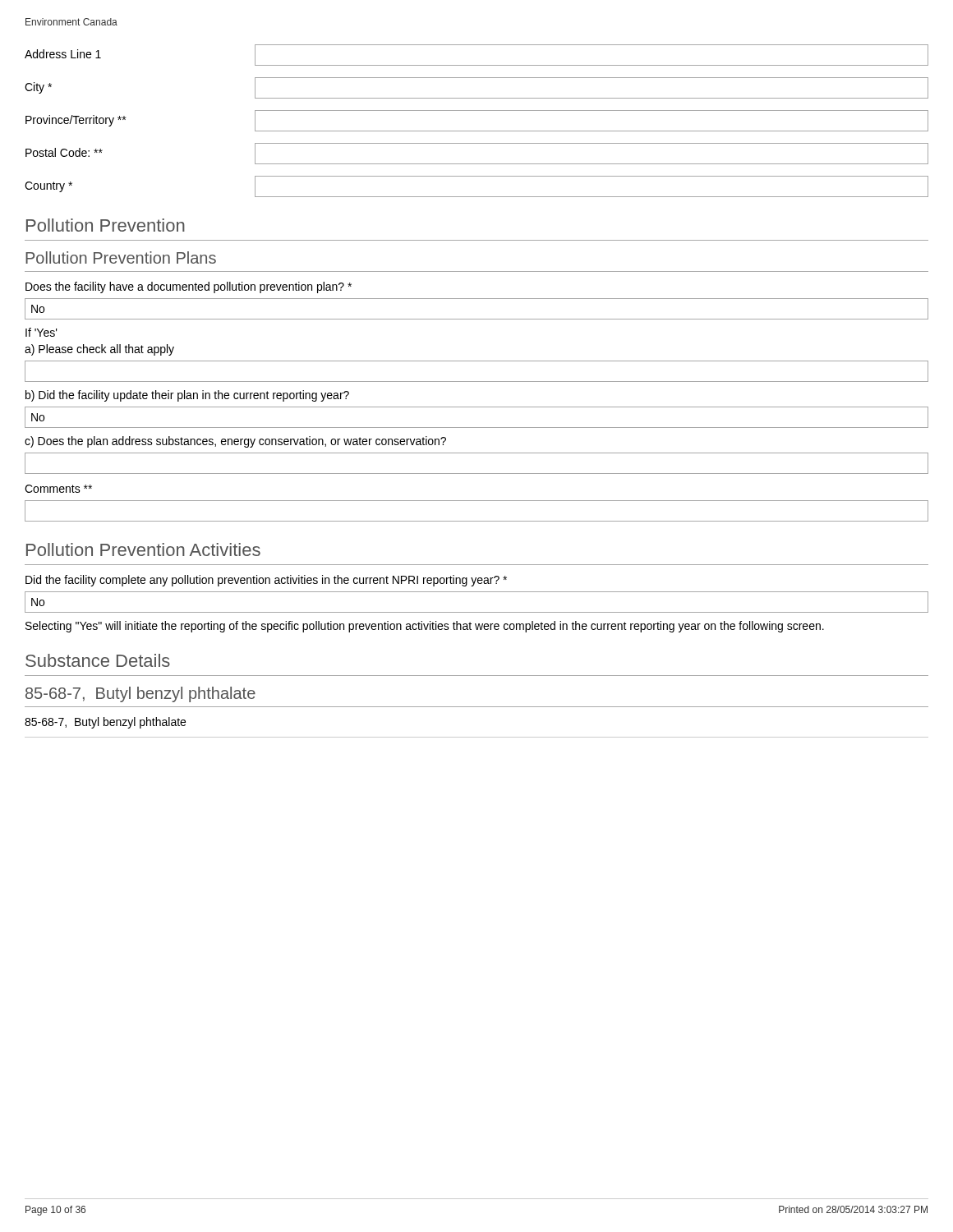This screenshot has height=1232, width=953.
Task: Locate the block starting "Did the facility complete any"
Action: (x=266, y=580)
